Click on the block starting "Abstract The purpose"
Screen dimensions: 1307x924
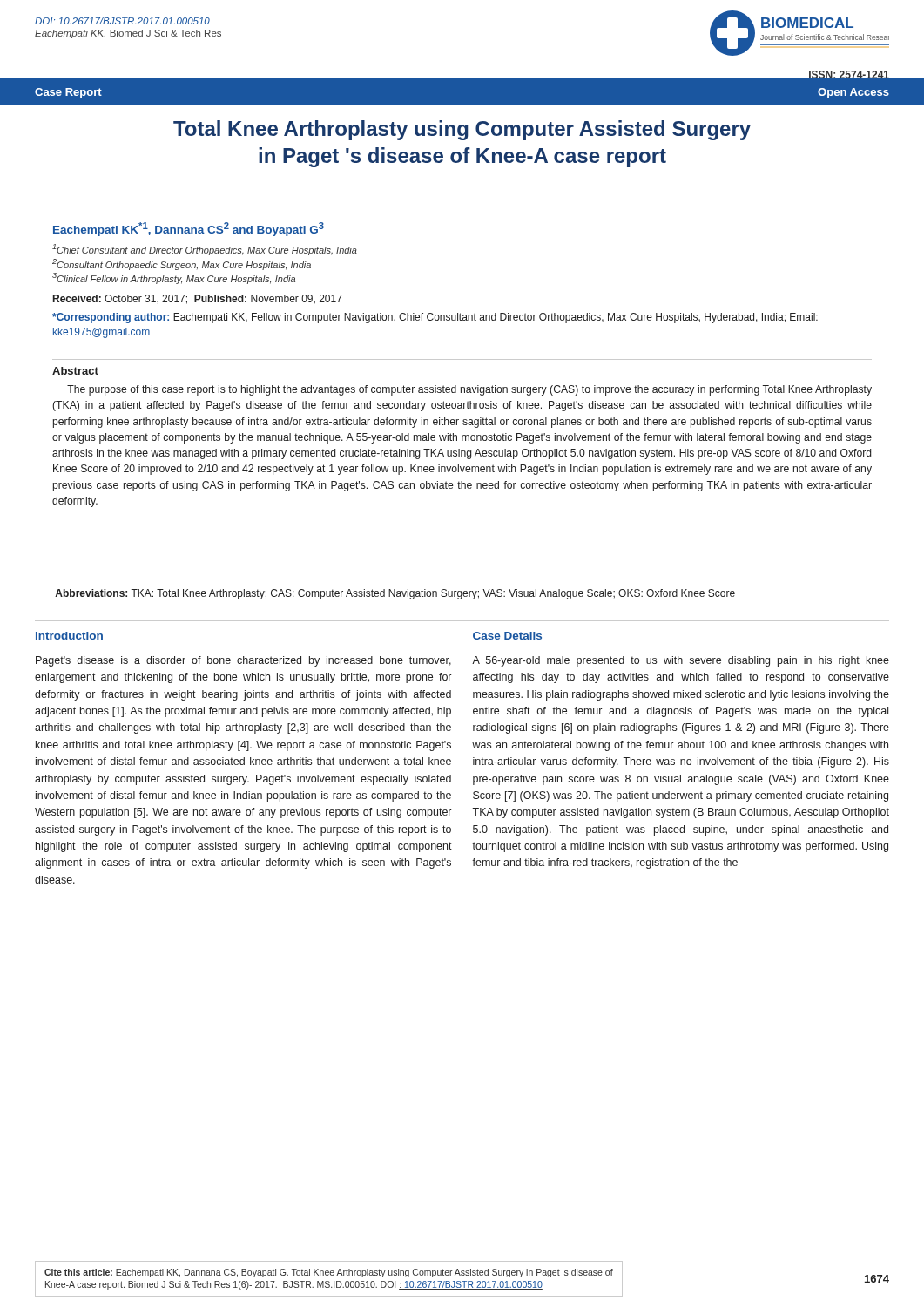tap(462, 437)
